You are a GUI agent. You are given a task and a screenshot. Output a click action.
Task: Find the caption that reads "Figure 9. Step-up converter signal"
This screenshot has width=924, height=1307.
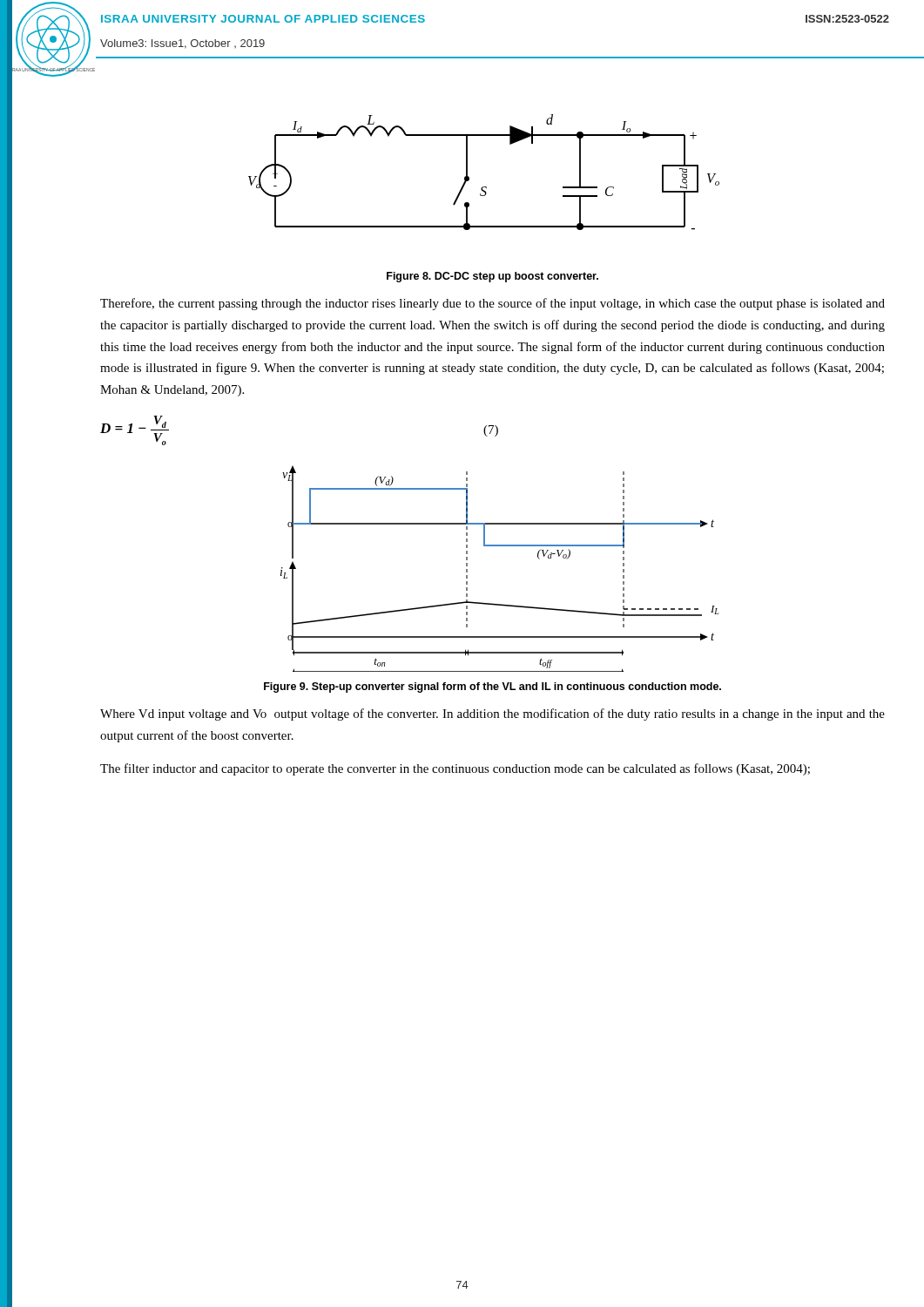[x=492, y=686]
